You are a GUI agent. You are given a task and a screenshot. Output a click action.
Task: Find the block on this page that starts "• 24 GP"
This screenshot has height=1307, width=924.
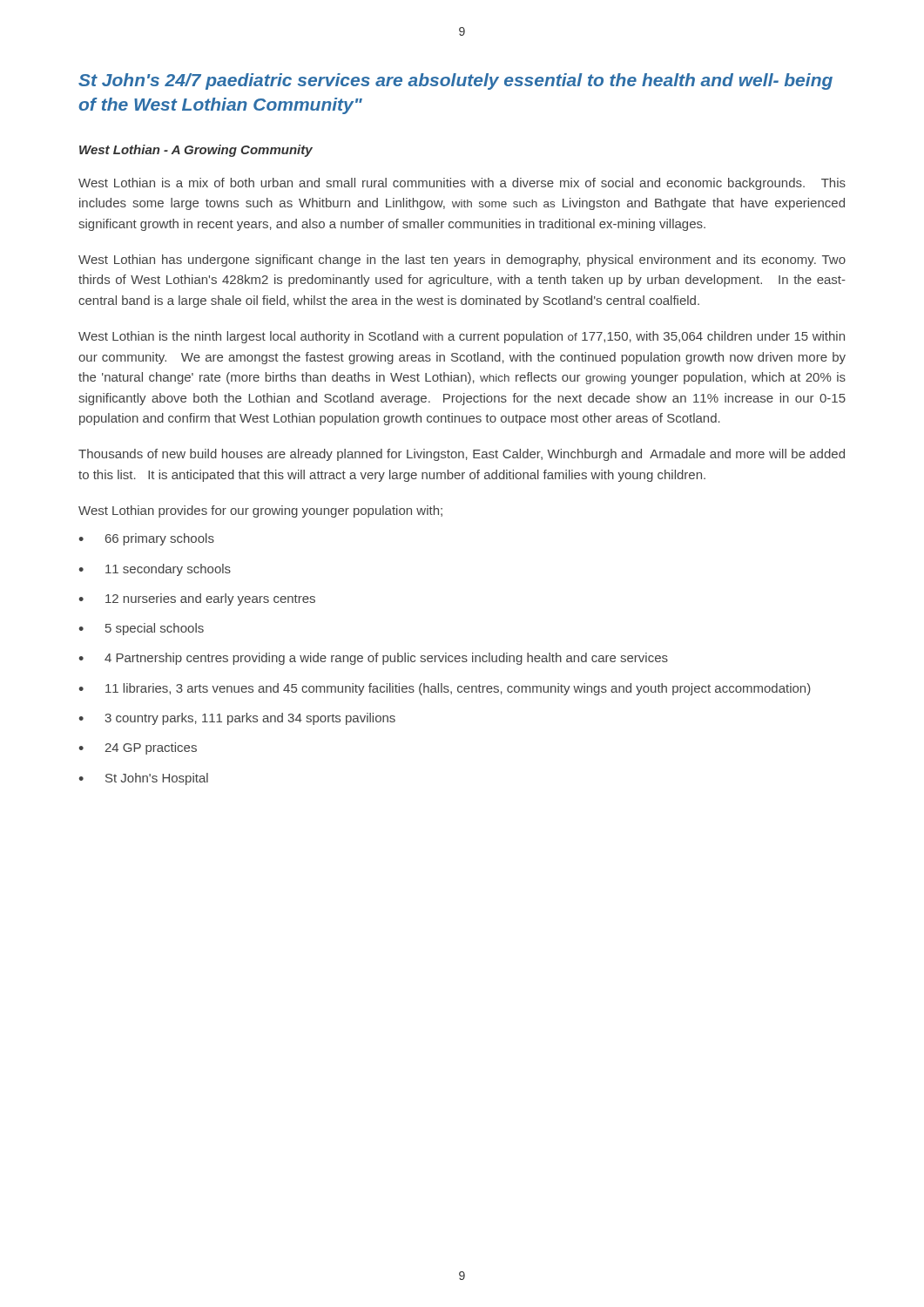tap(138, 749)
